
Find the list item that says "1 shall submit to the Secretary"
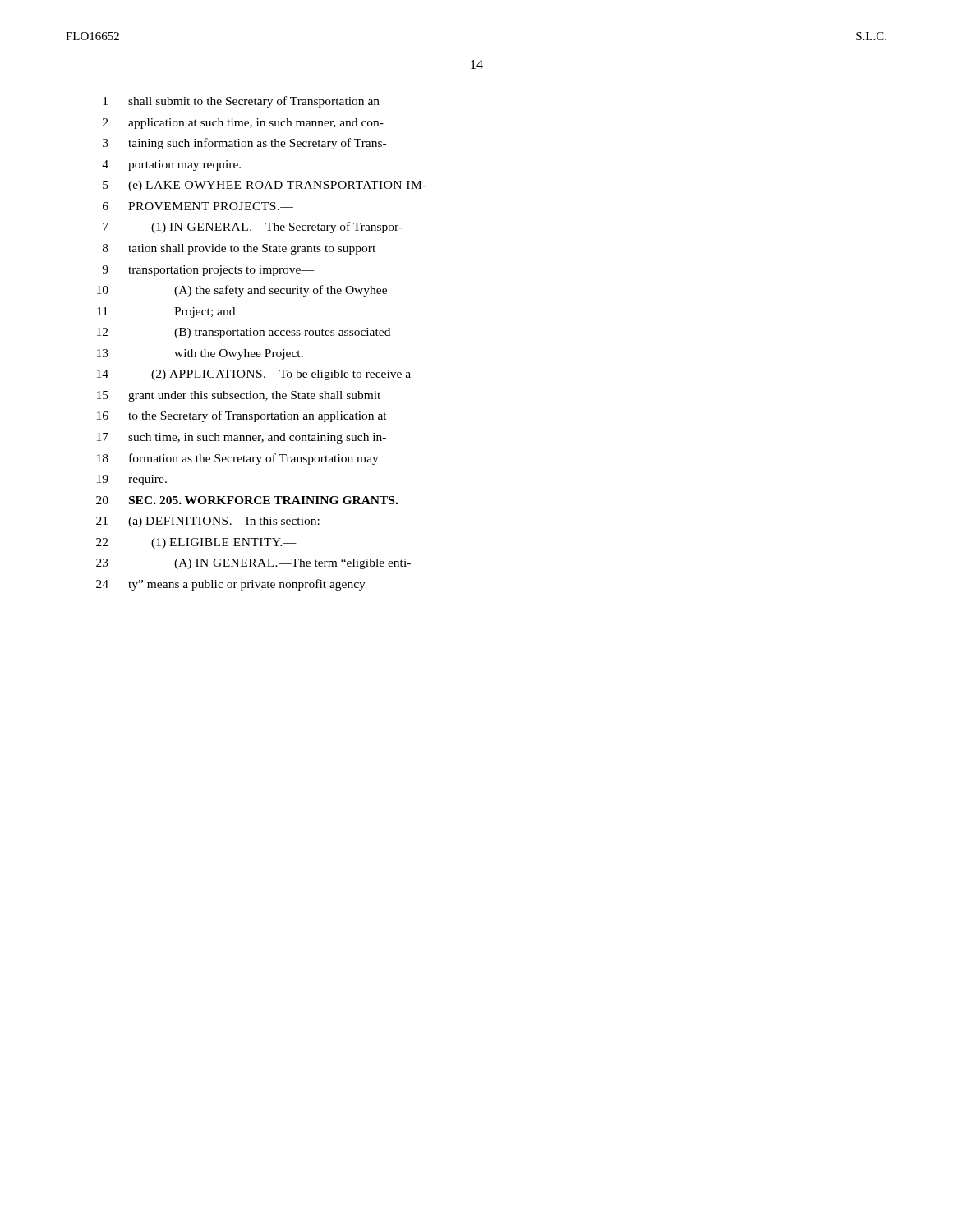[x=241, y=102]
